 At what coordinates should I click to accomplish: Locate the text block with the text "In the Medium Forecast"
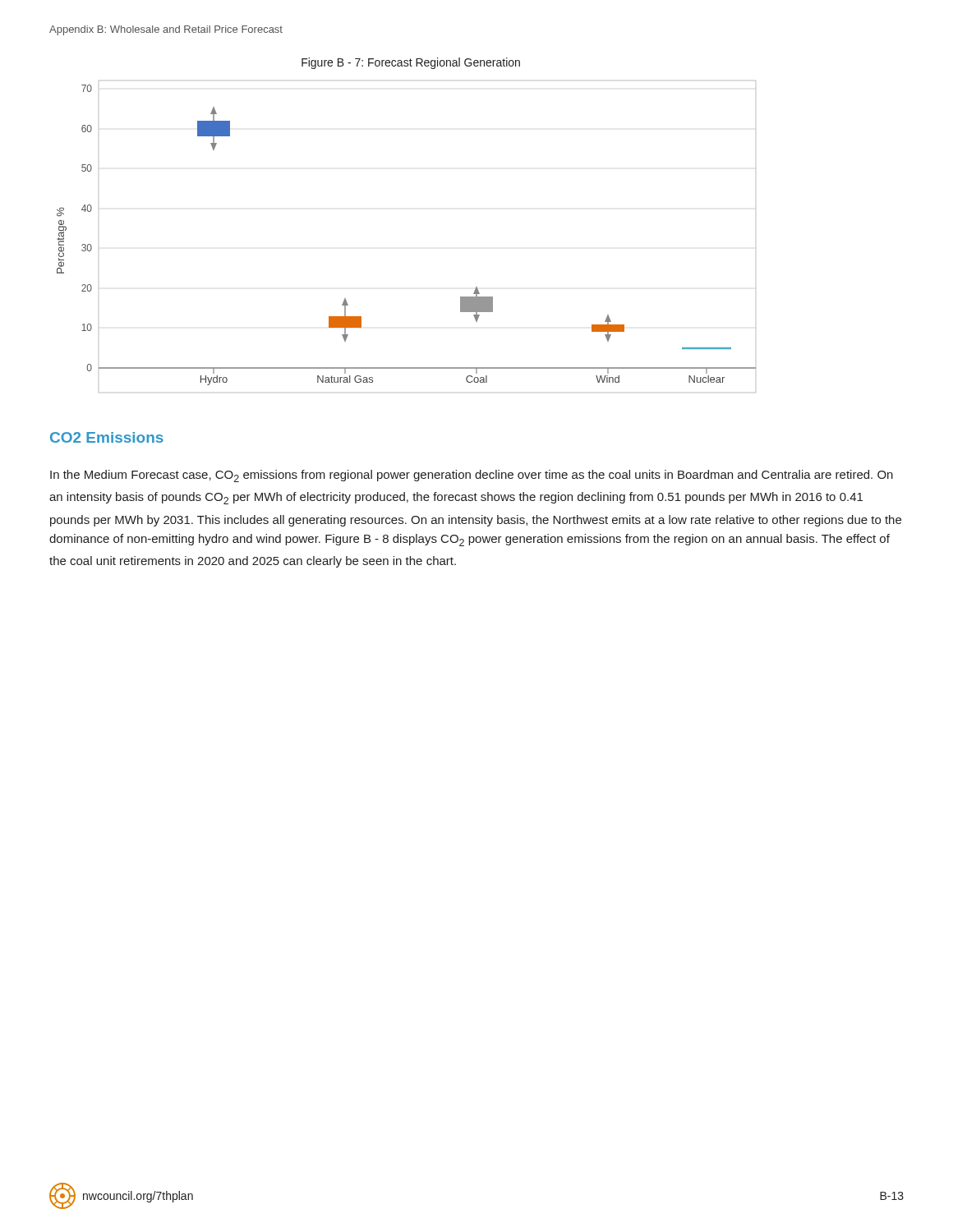[476, 518]
